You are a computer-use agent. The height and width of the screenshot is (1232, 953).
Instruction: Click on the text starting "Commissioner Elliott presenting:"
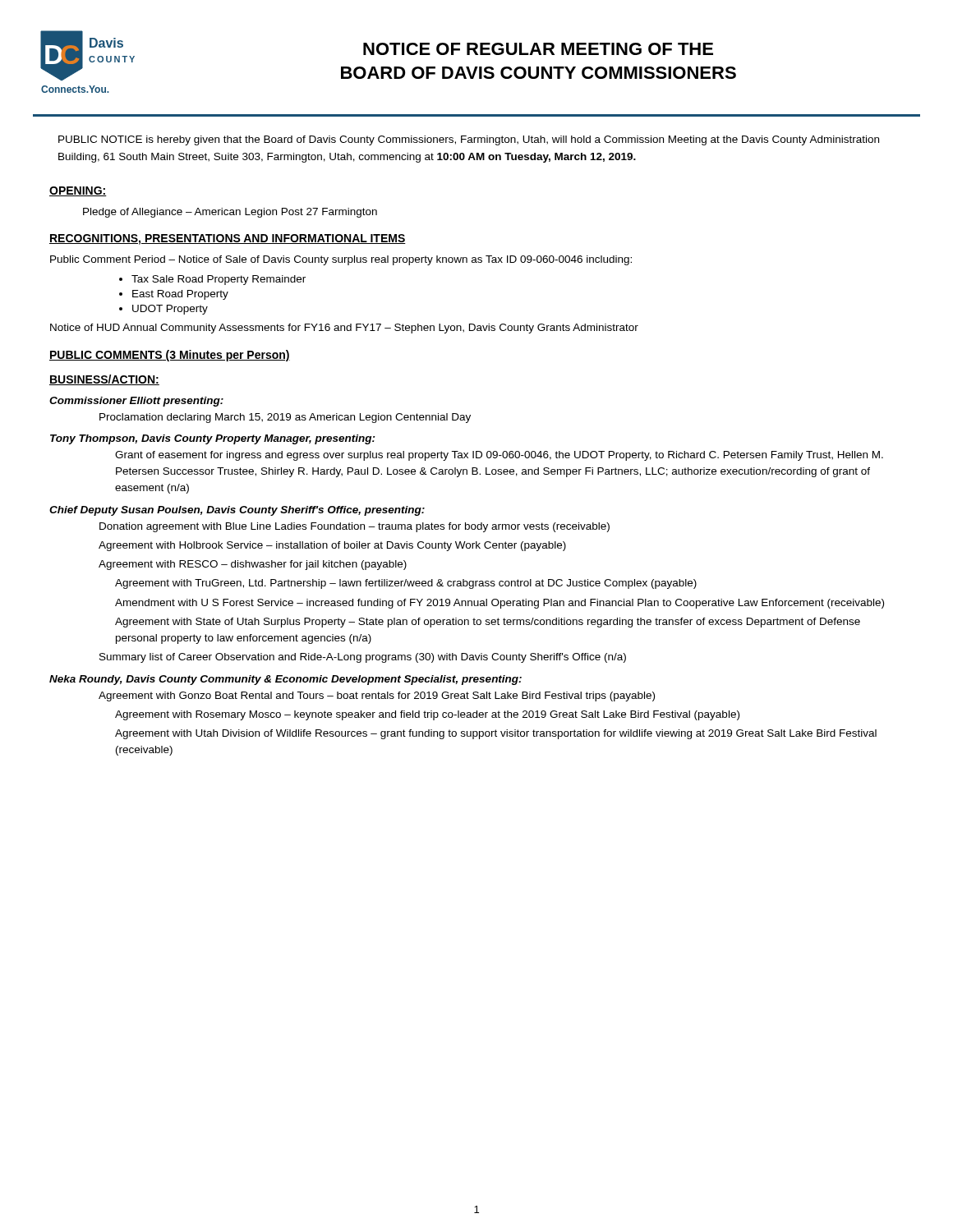click(x=136, y=400)
